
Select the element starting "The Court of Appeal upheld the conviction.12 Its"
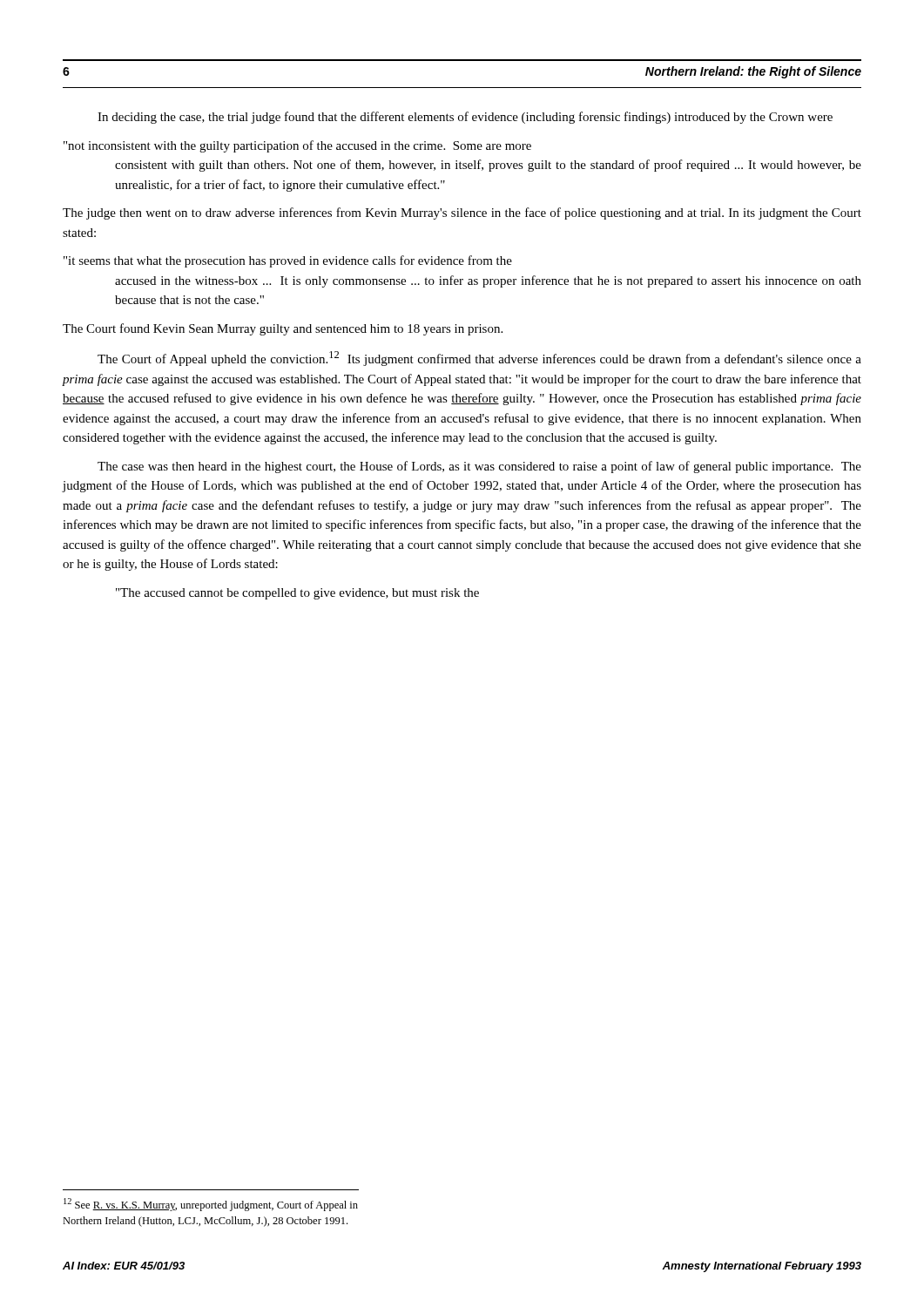click(462, 396)
